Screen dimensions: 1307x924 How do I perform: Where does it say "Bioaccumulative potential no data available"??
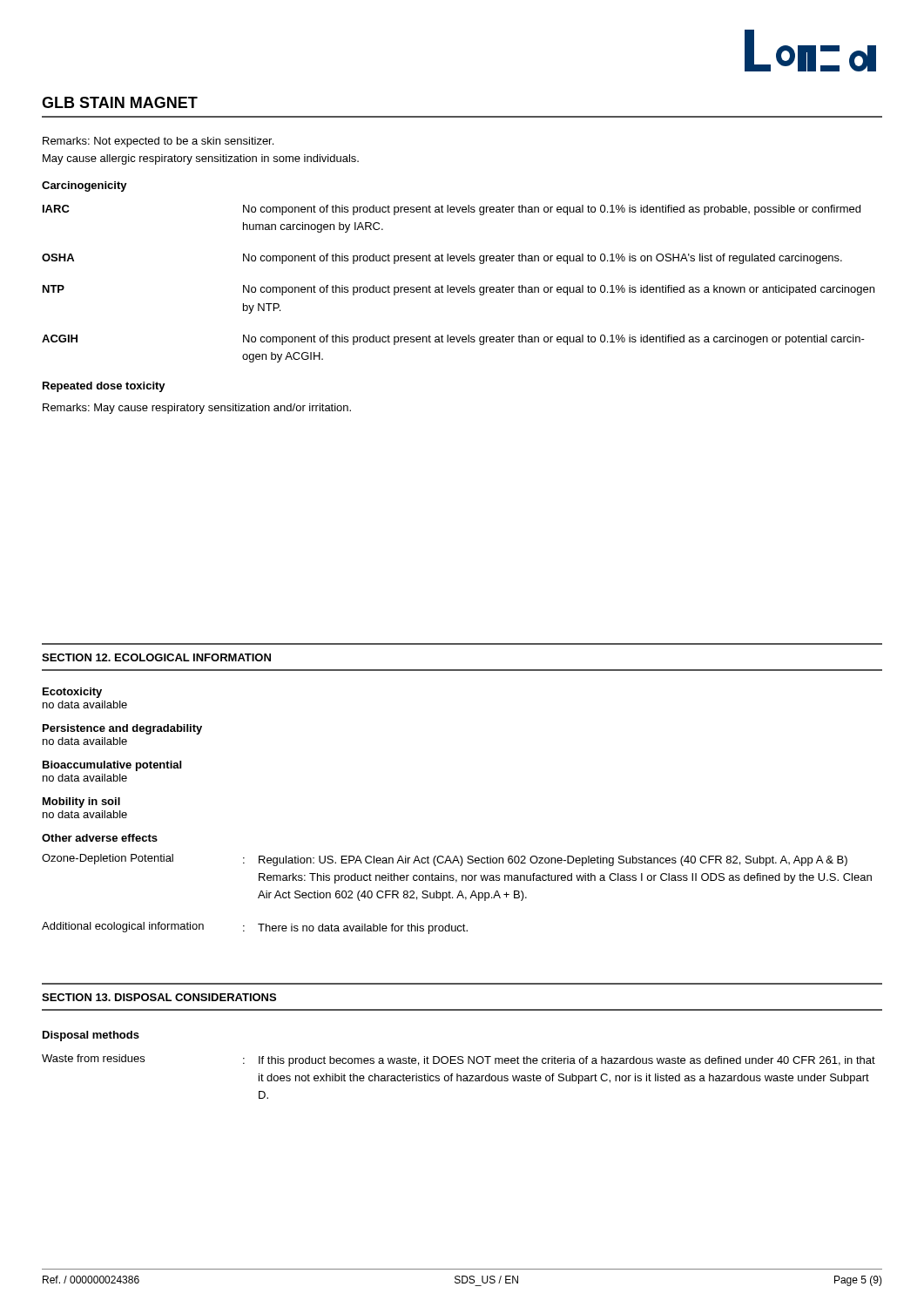tap(112, 771)
